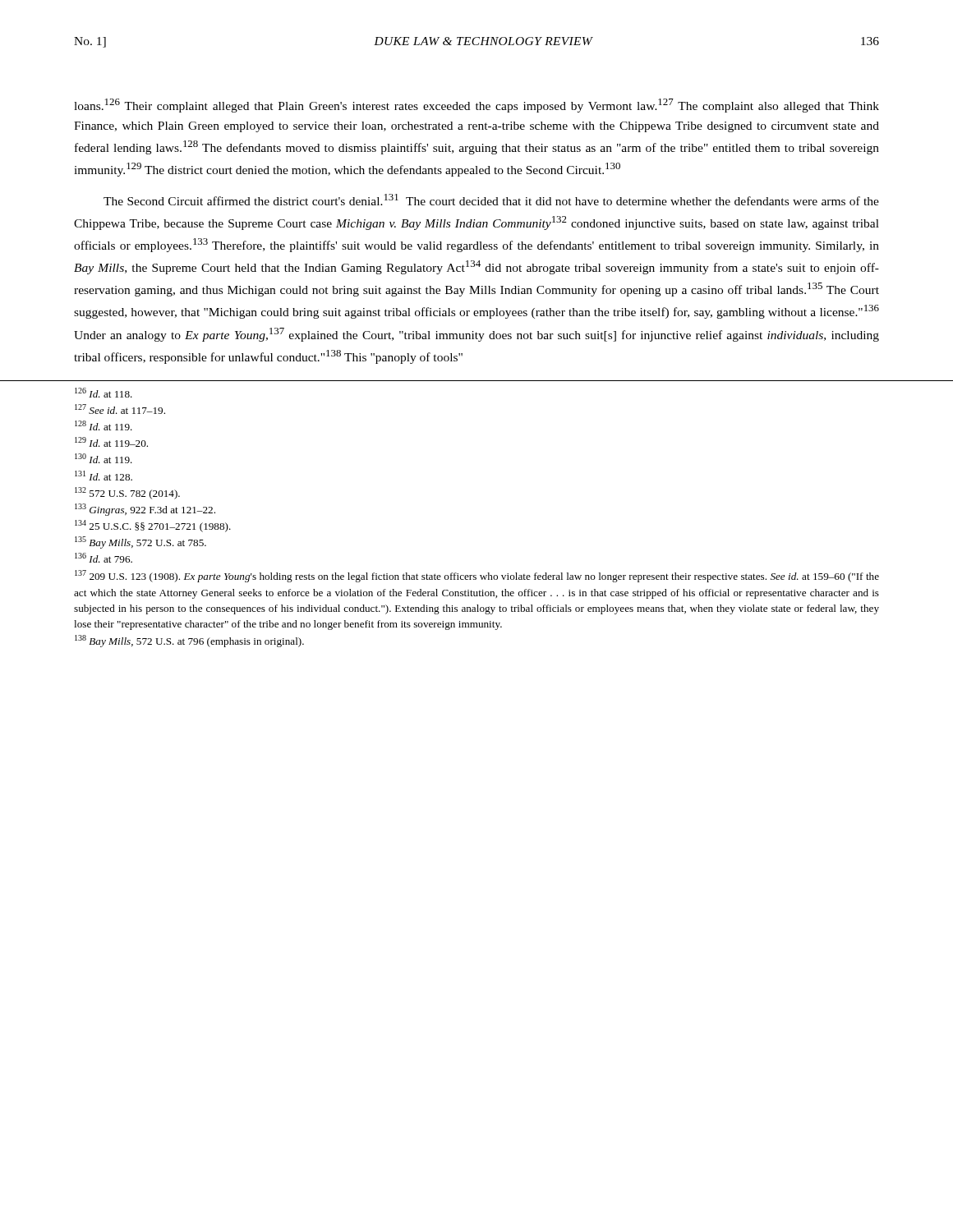Click on the passage starting "138 Bay Mills, 572 U.S."

[189, 640]
